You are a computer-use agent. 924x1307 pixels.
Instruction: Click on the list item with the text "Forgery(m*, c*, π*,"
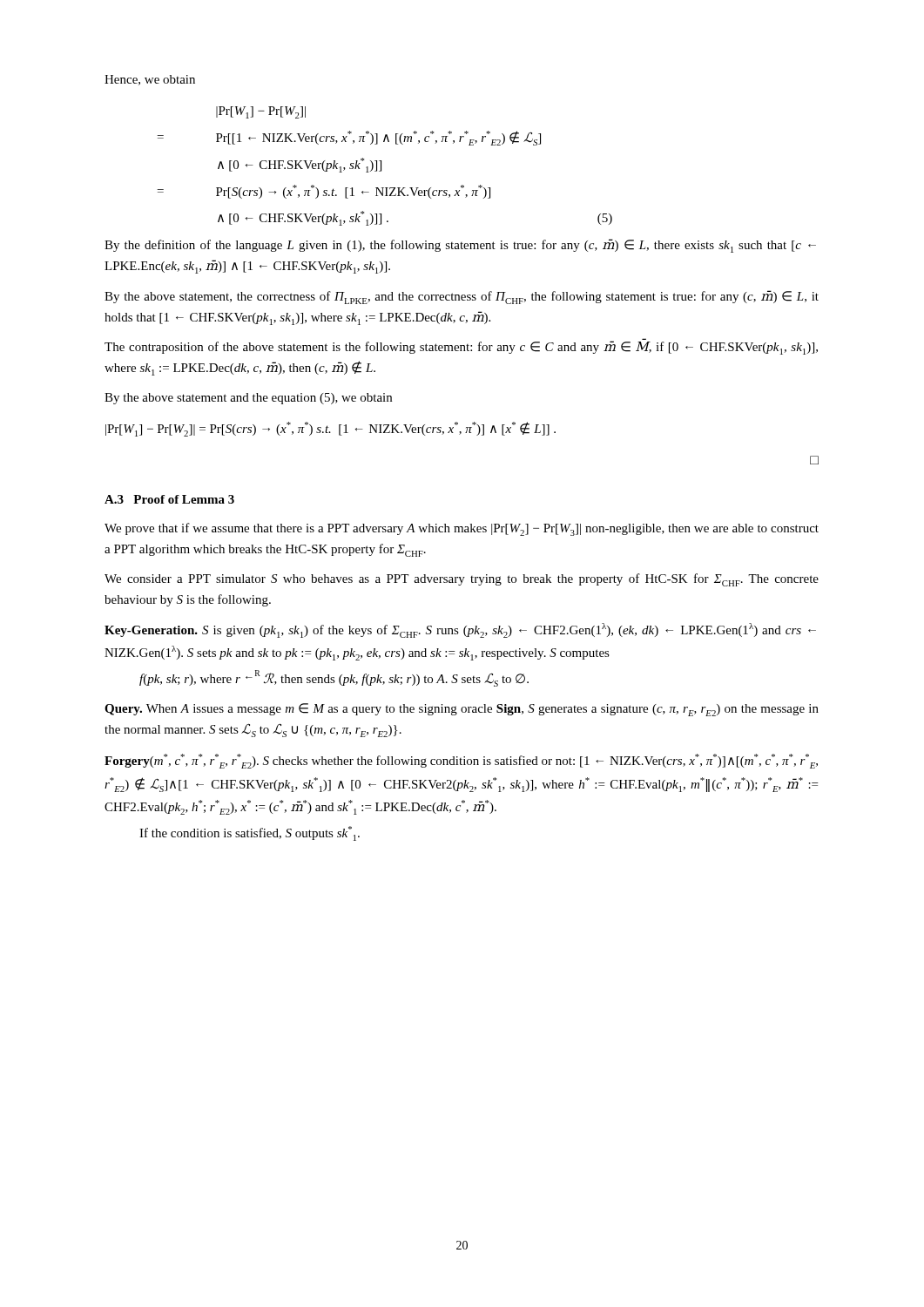(462, 797)
